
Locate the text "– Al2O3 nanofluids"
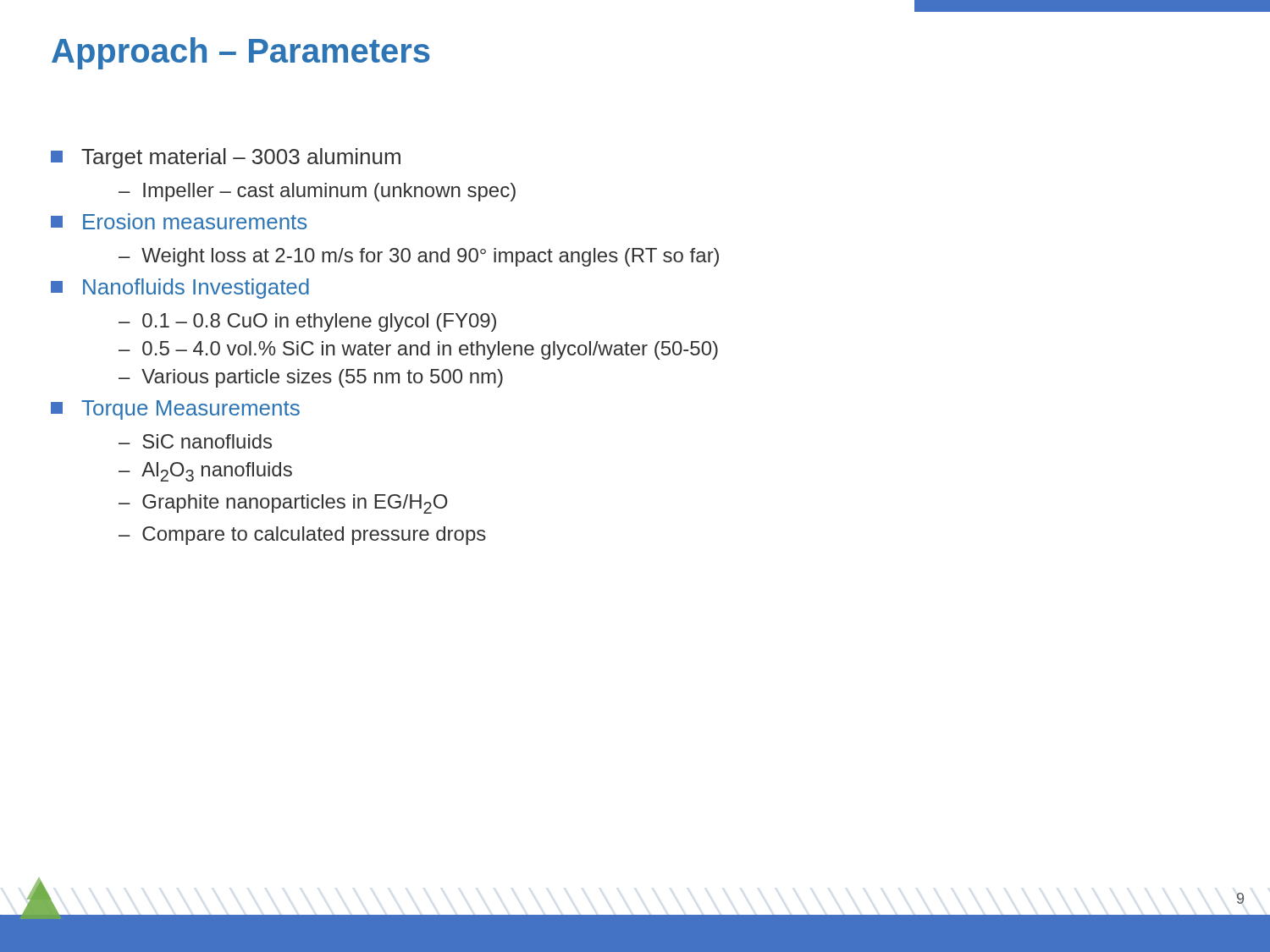[x=206, y=472]
